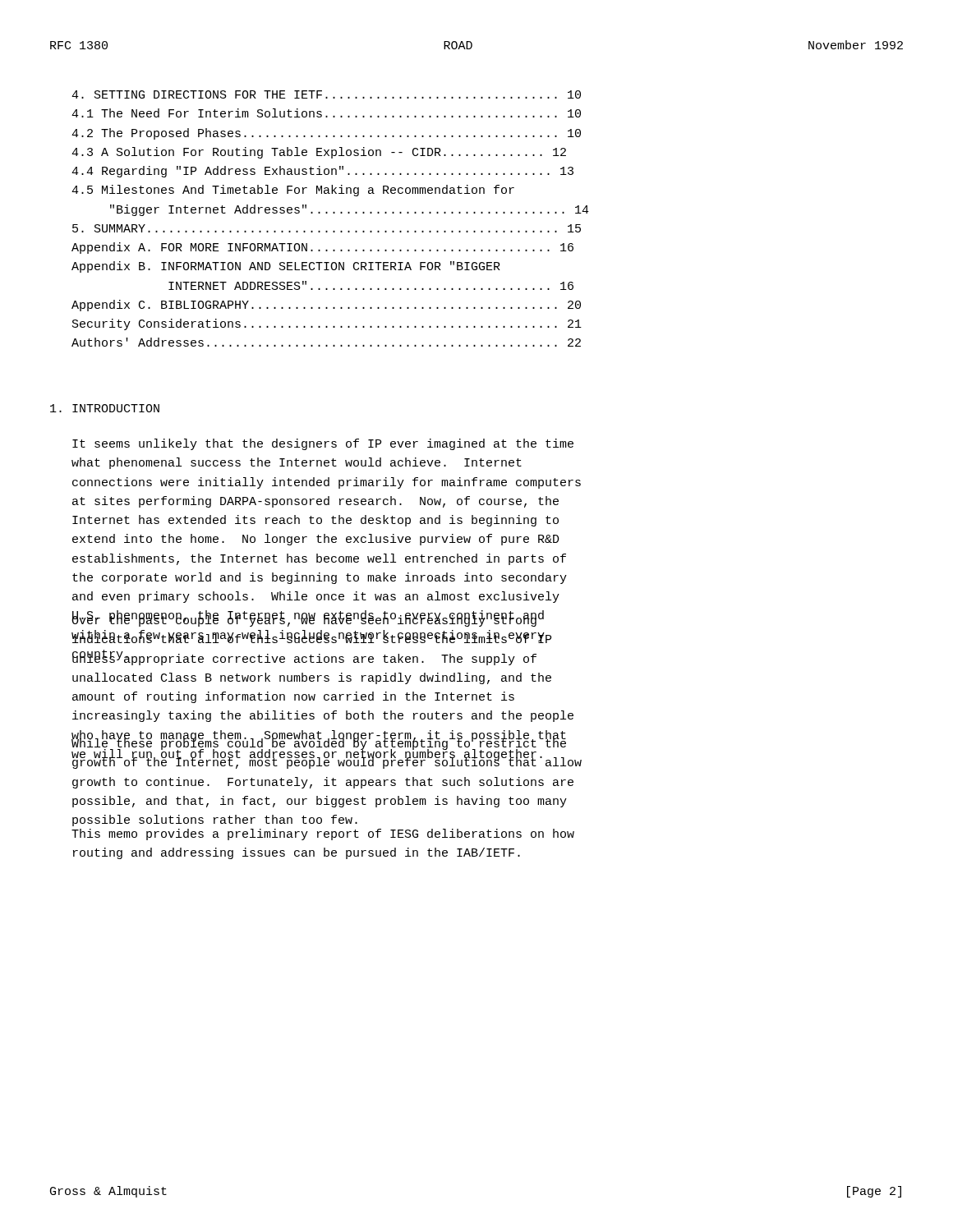This screenshot has height=1232, width=953.
Task: Navigate to the text block starting "4.2 The Proposed Phases"
Action: tap(315, 134)
